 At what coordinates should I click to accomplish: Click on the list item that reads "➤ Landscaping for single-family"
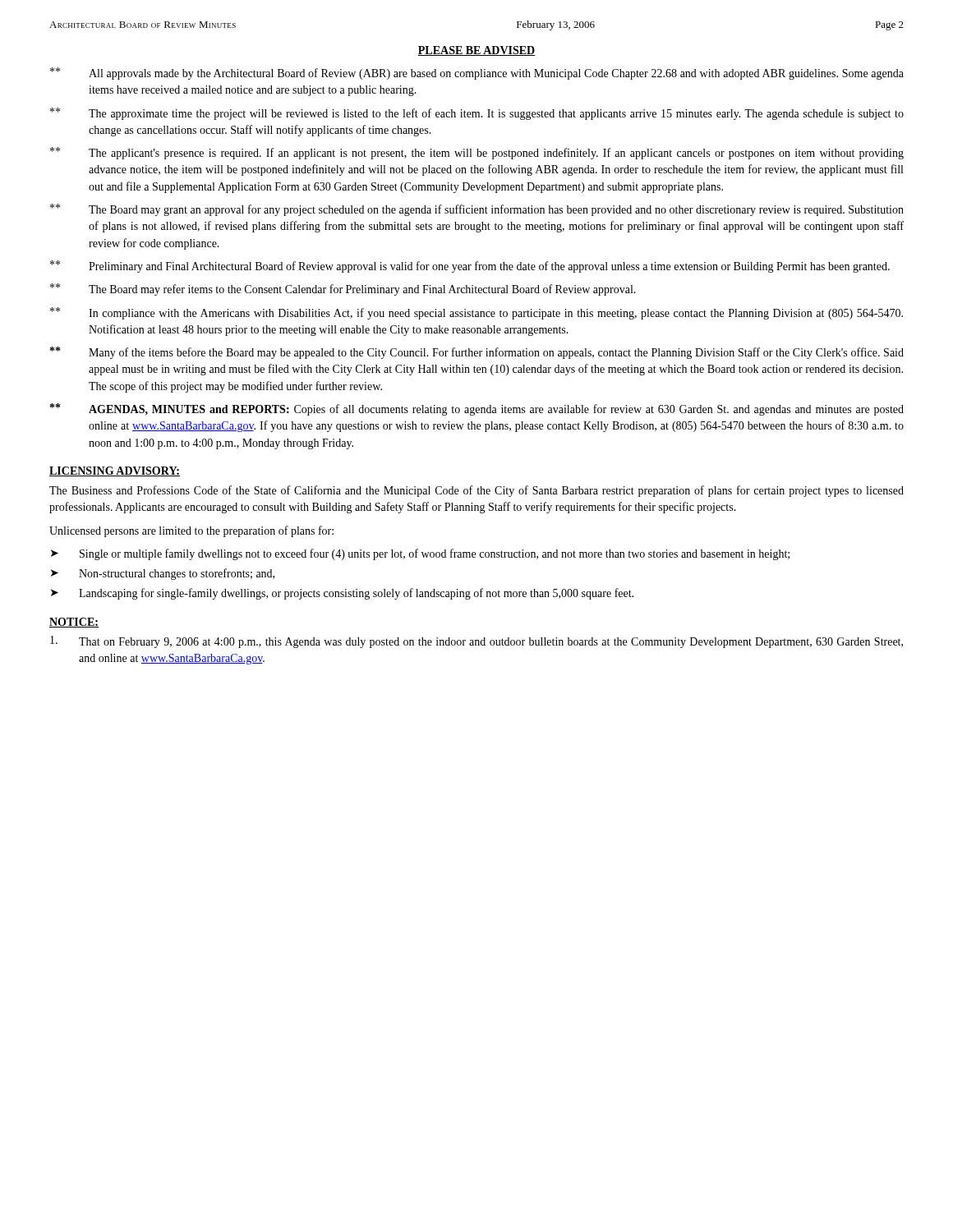(476, 594)
